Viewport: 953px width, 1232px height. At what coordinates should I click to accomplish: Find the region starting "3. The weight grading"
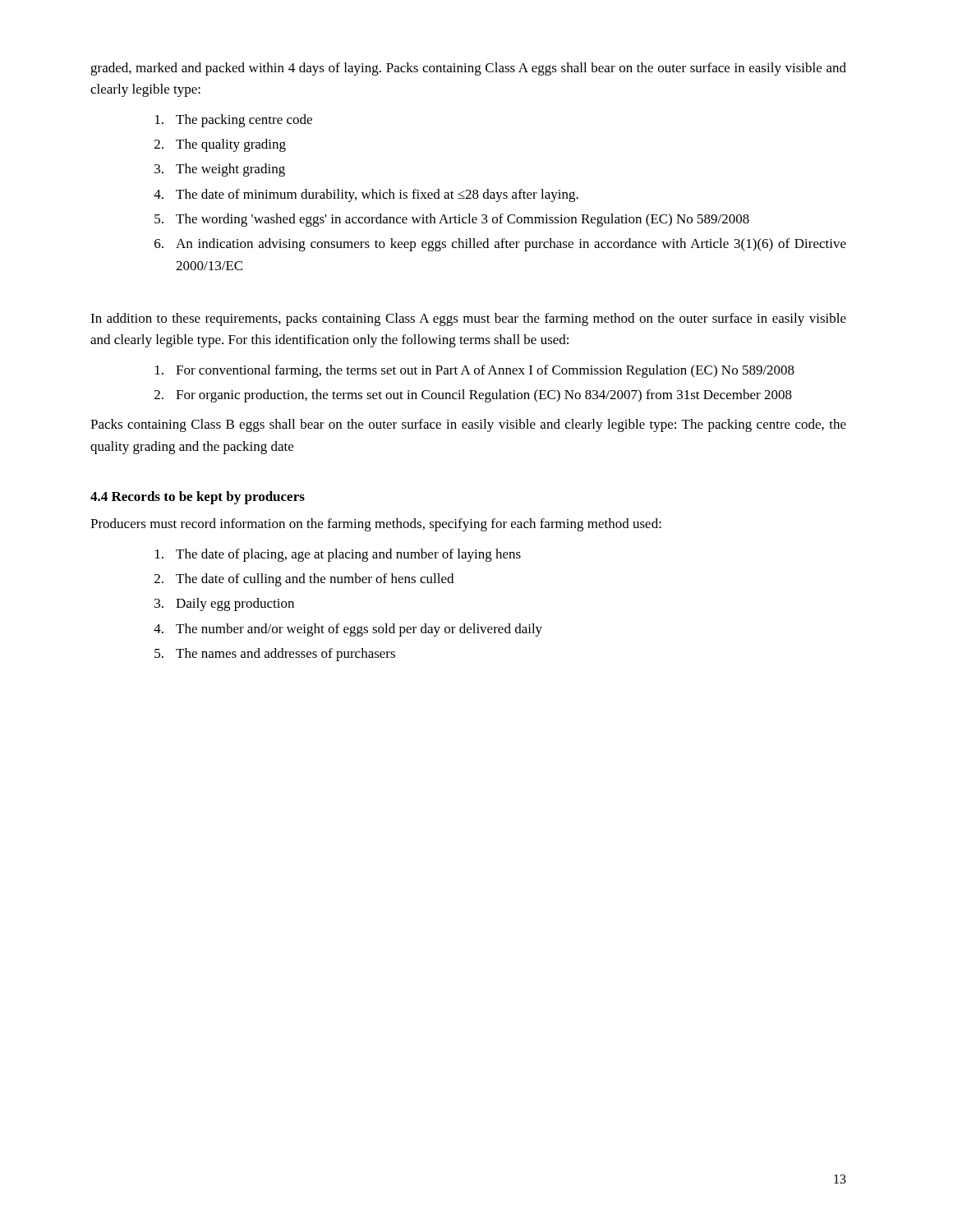pos(220,170)
